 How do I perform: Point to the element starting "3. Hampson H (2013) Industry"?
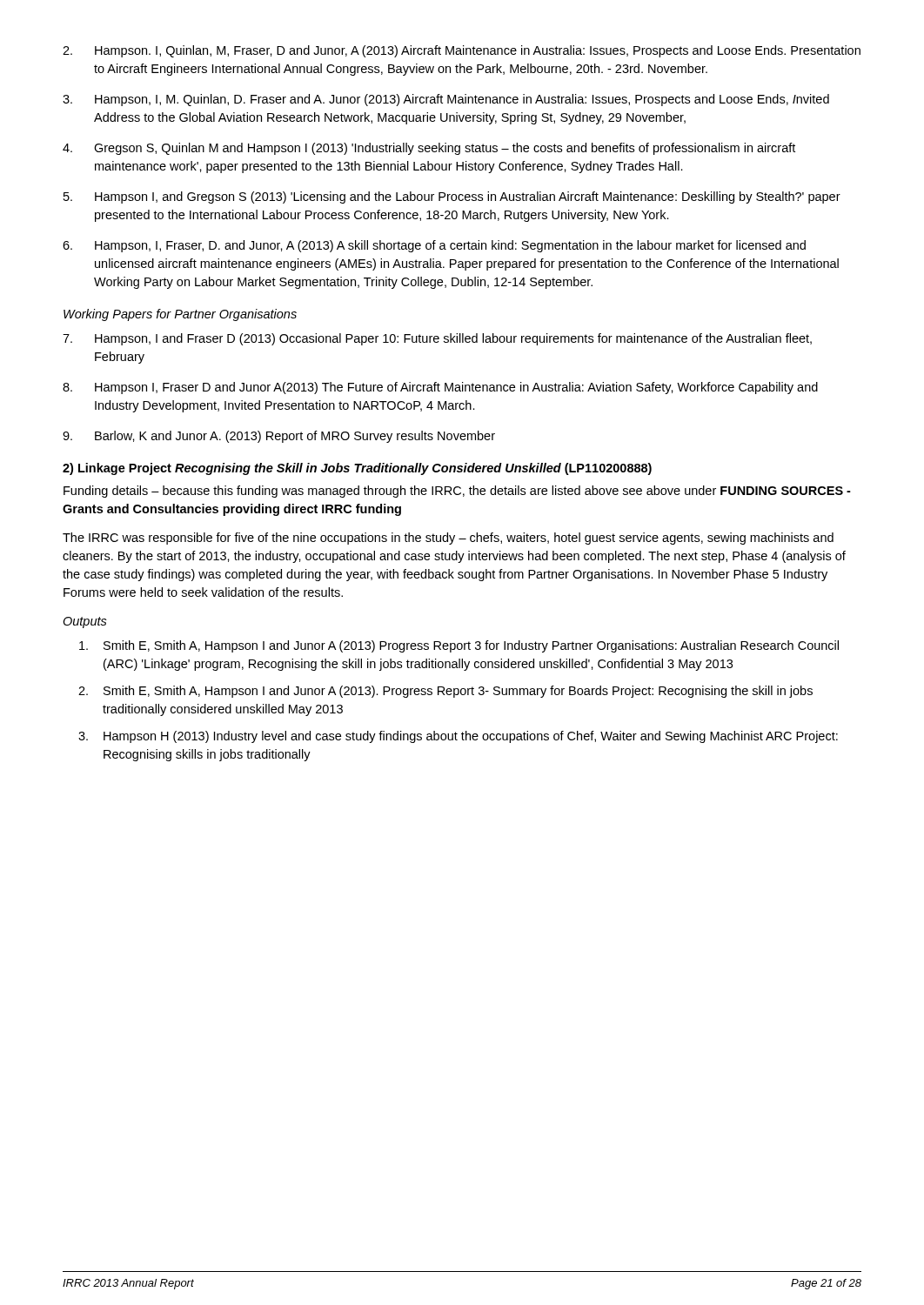pos(462,746)
